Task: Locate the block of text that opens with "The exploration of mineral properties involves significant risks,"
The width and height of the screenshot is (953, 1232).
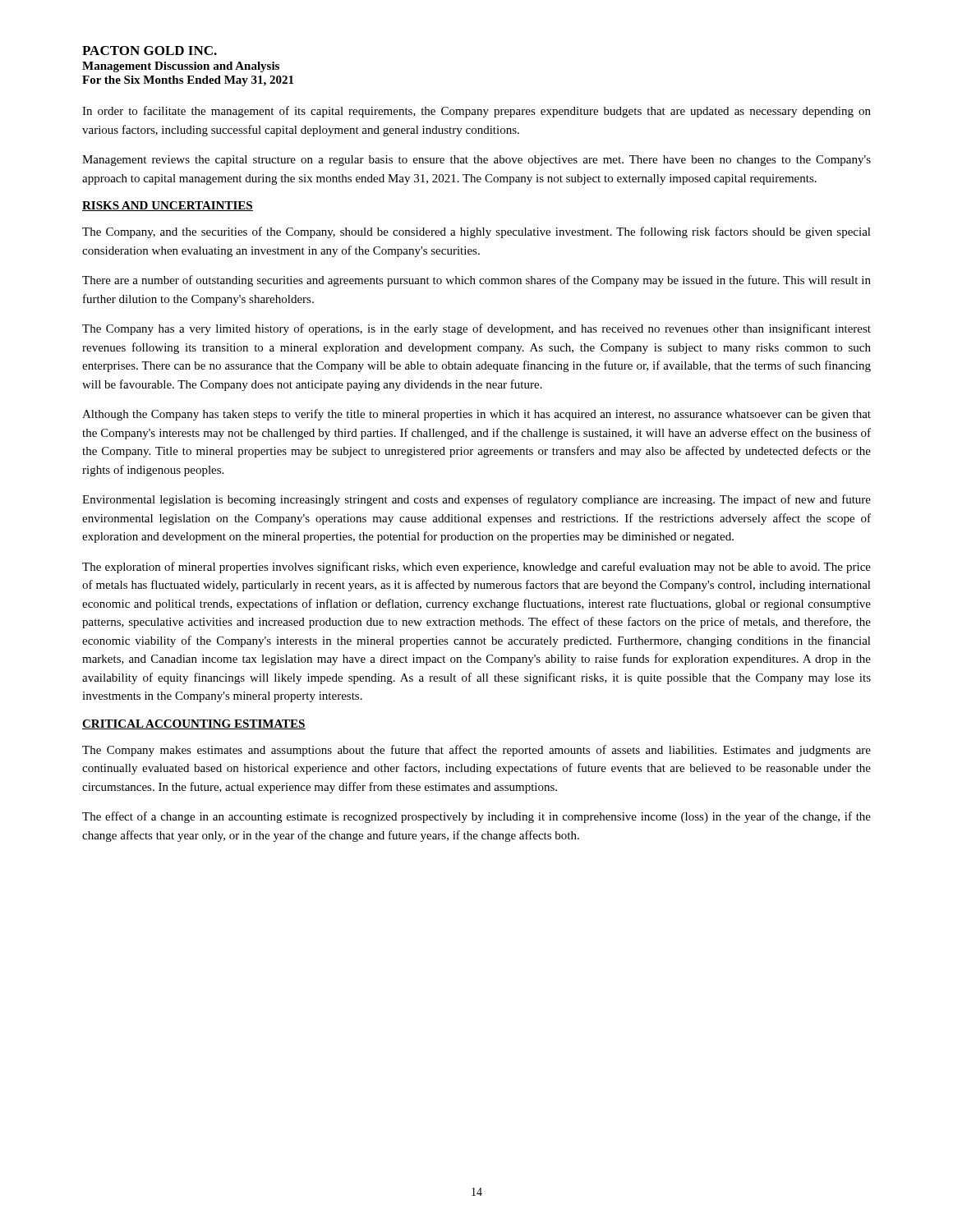Action: click(x=476, y=631)
